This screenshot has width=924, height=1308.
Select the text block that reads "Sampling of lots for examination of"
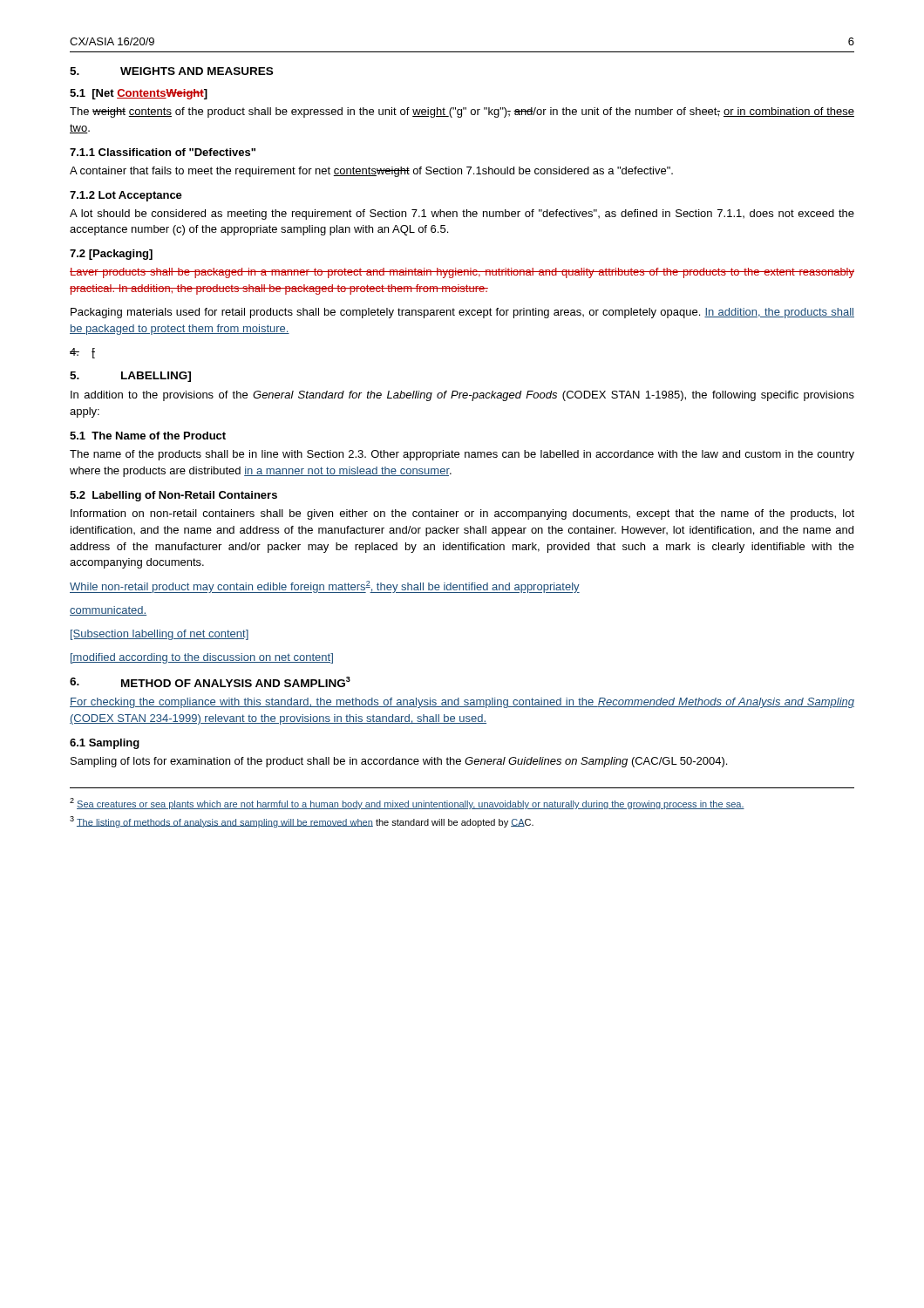[x=462, y=762]
